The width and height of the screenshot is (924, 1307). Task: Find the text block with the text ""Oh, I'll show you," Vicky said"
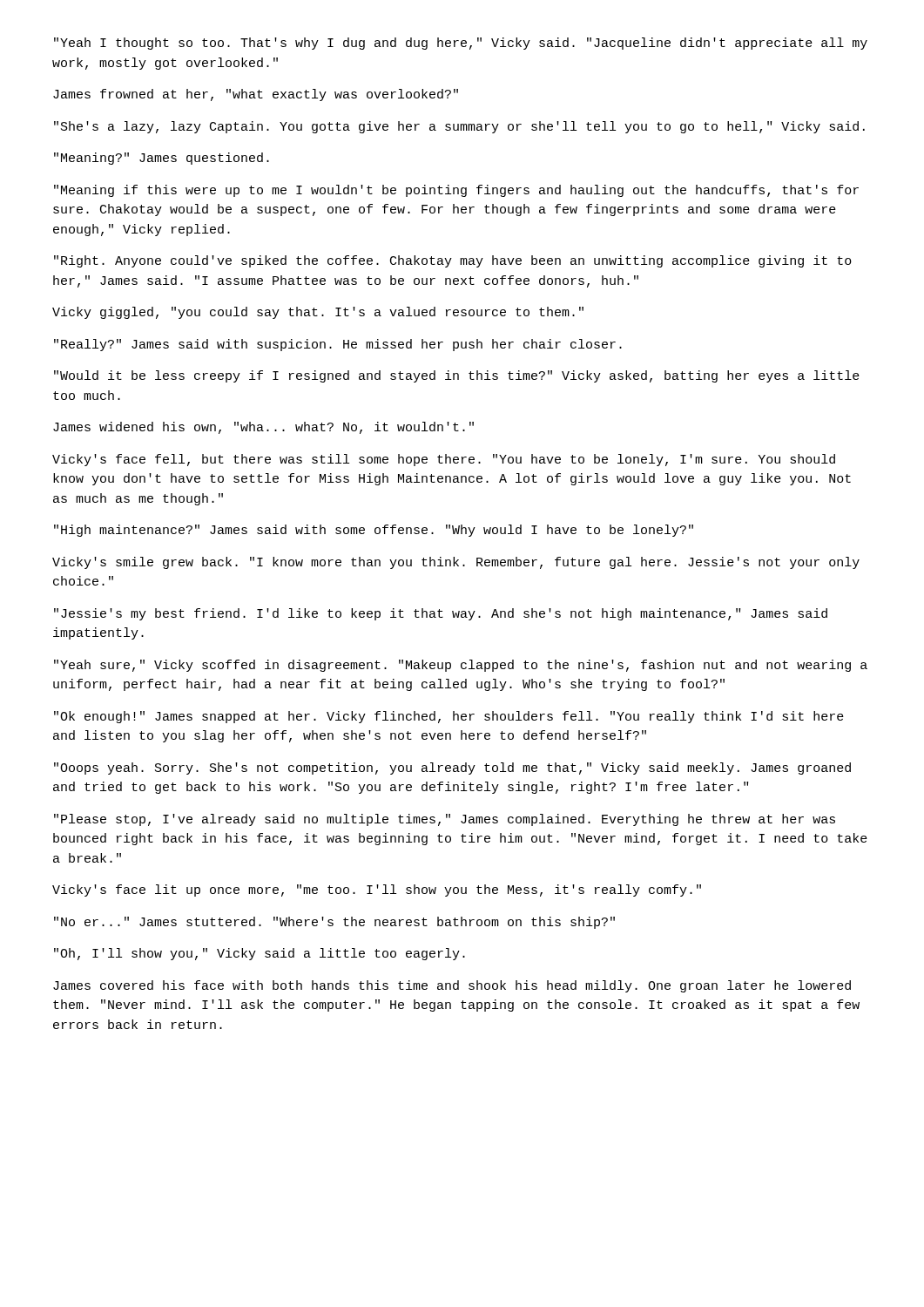coord(260,955)
